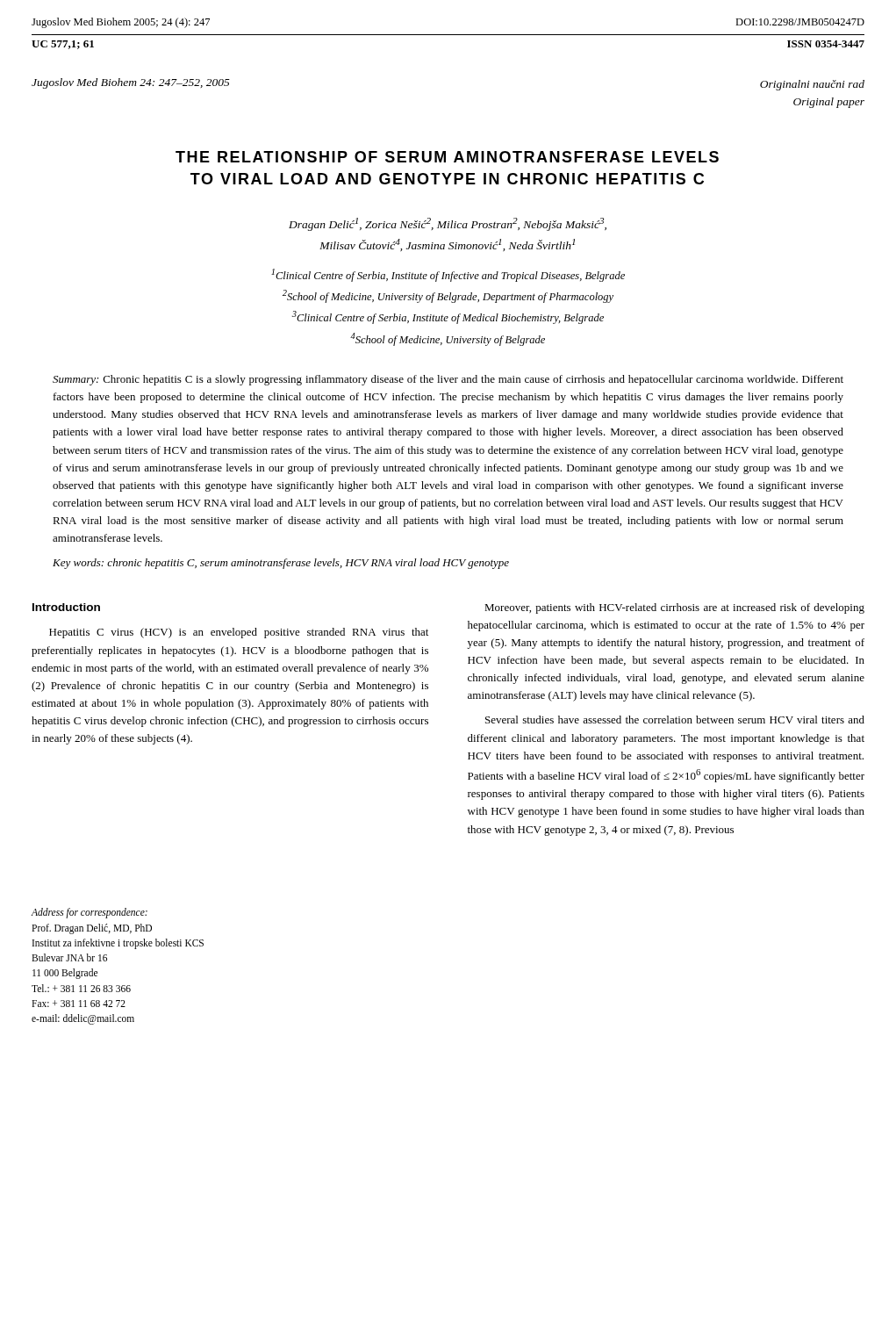
Task: Locate the text block that says "Address for correspondence: Prof. Dragan Delić, MD,"
Action: 90,913
